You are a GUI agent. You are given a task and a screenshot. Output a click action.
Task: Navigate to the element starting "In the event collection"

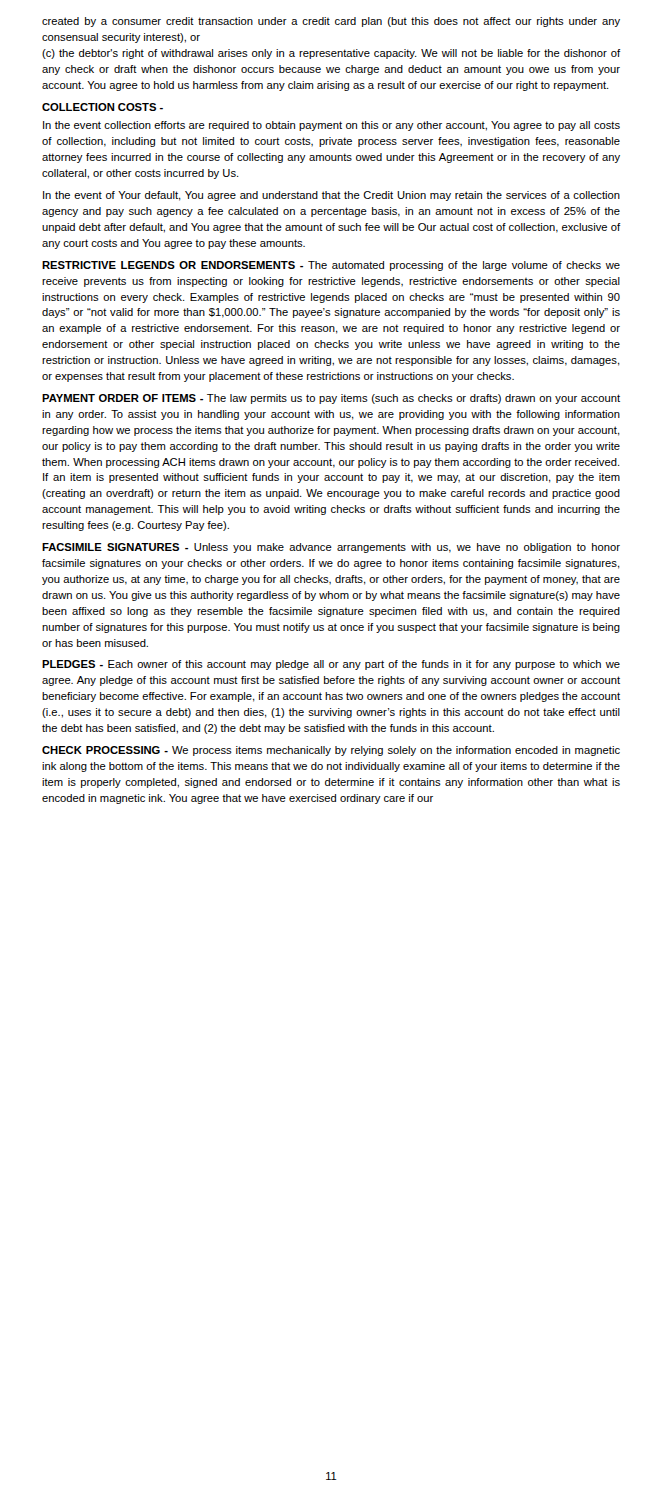click(x=331, y=185)
